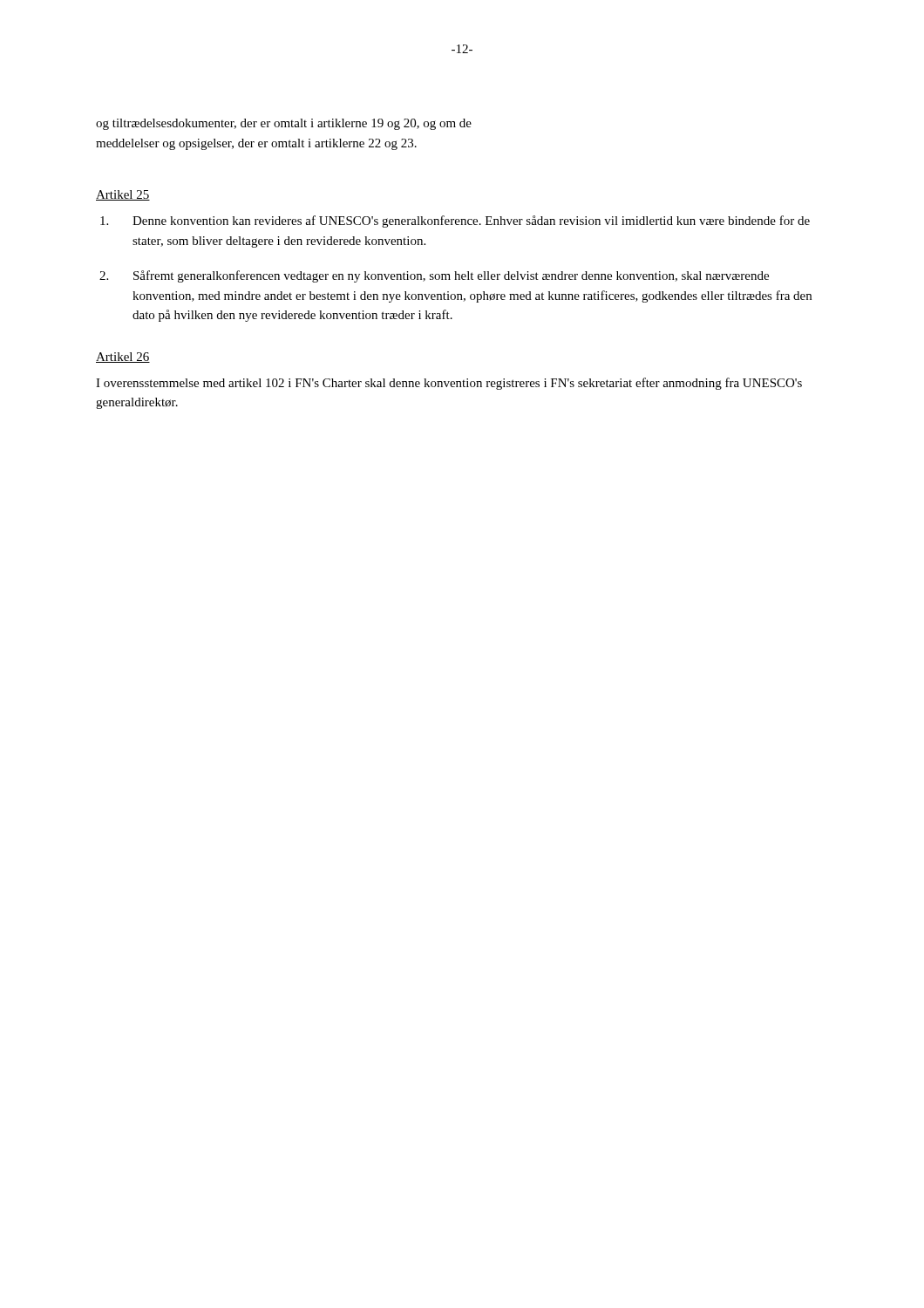This screenshot has width=924, height=1308.
Task: Locate the region starting "Artikel 26"
Action: (123, 356)
